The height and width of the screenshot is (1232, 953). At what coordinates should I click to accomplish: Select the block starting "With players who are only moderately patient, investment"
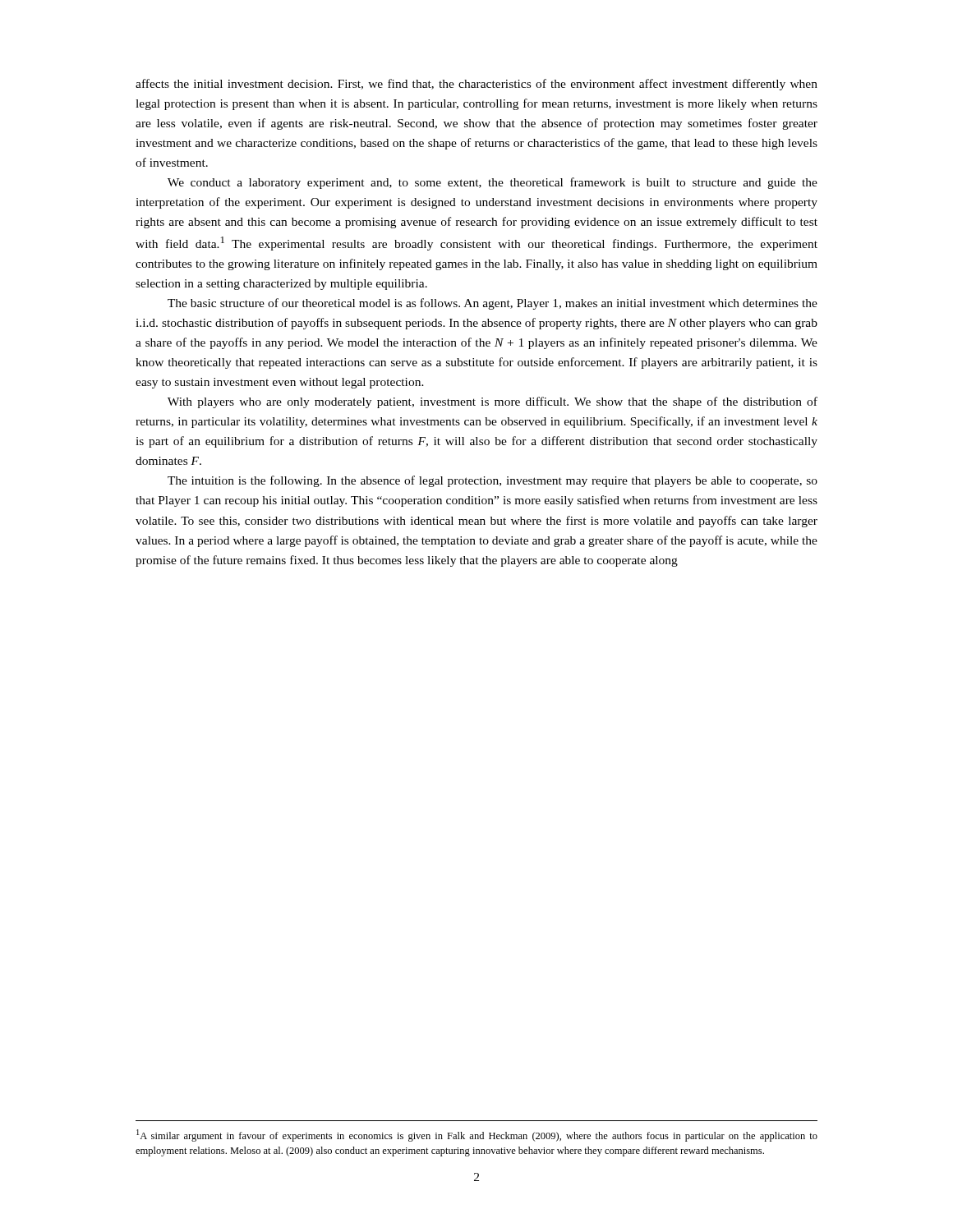(476, 432)
